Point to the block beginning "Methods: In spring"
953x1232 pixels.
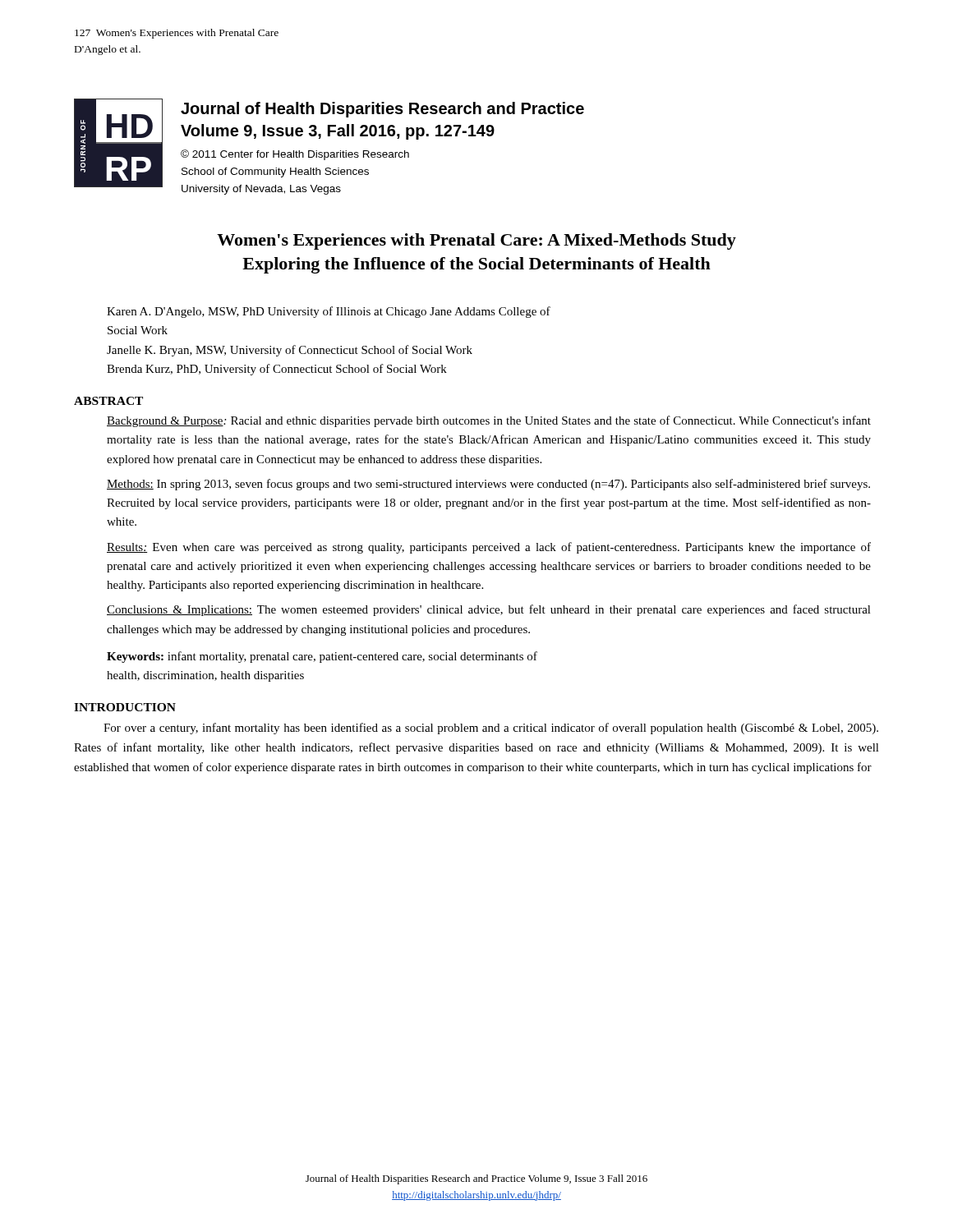coord(489,503)
